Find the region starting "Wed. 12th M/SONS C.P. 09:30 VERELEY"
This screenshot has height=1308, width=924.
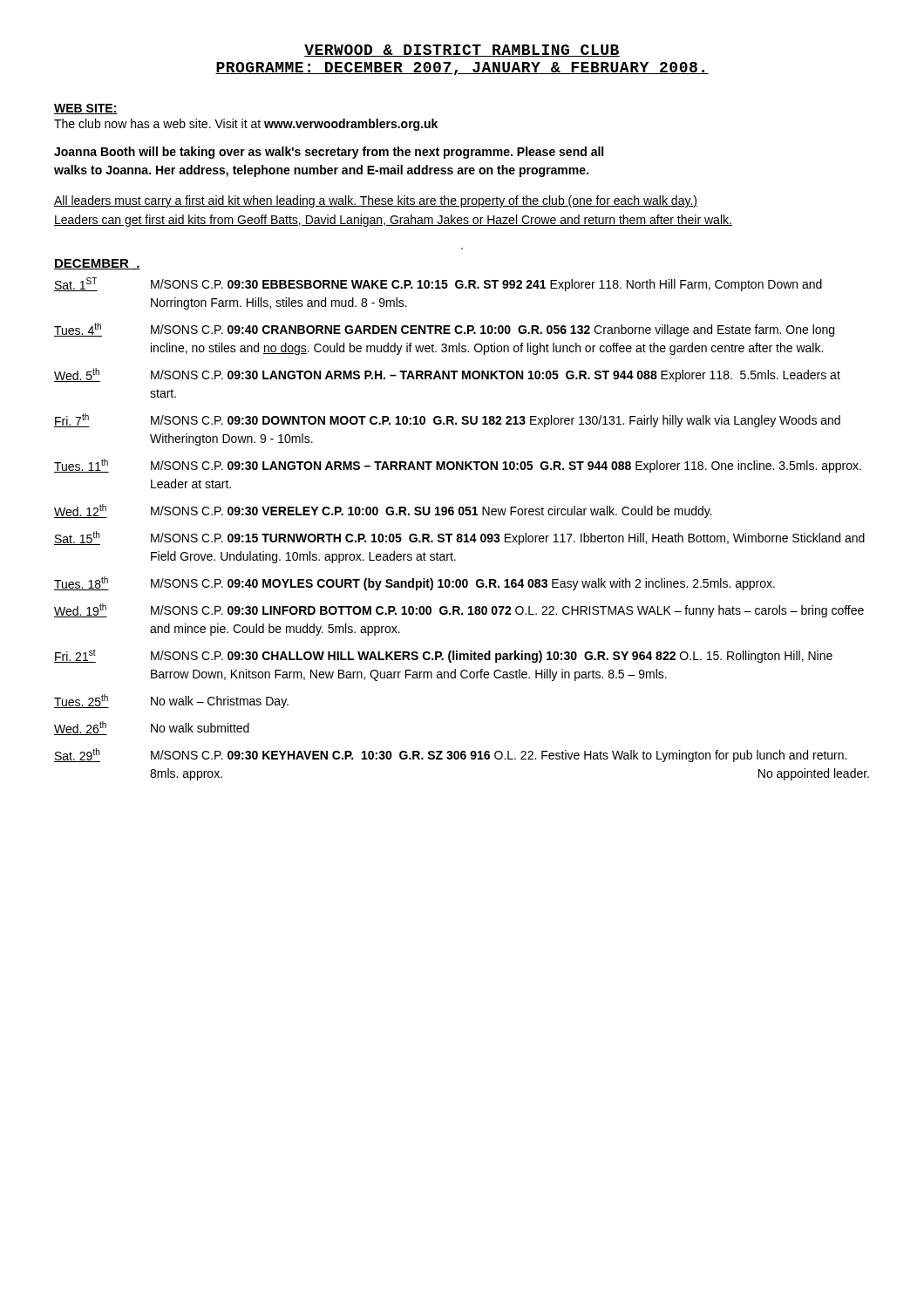pos(462,512)
